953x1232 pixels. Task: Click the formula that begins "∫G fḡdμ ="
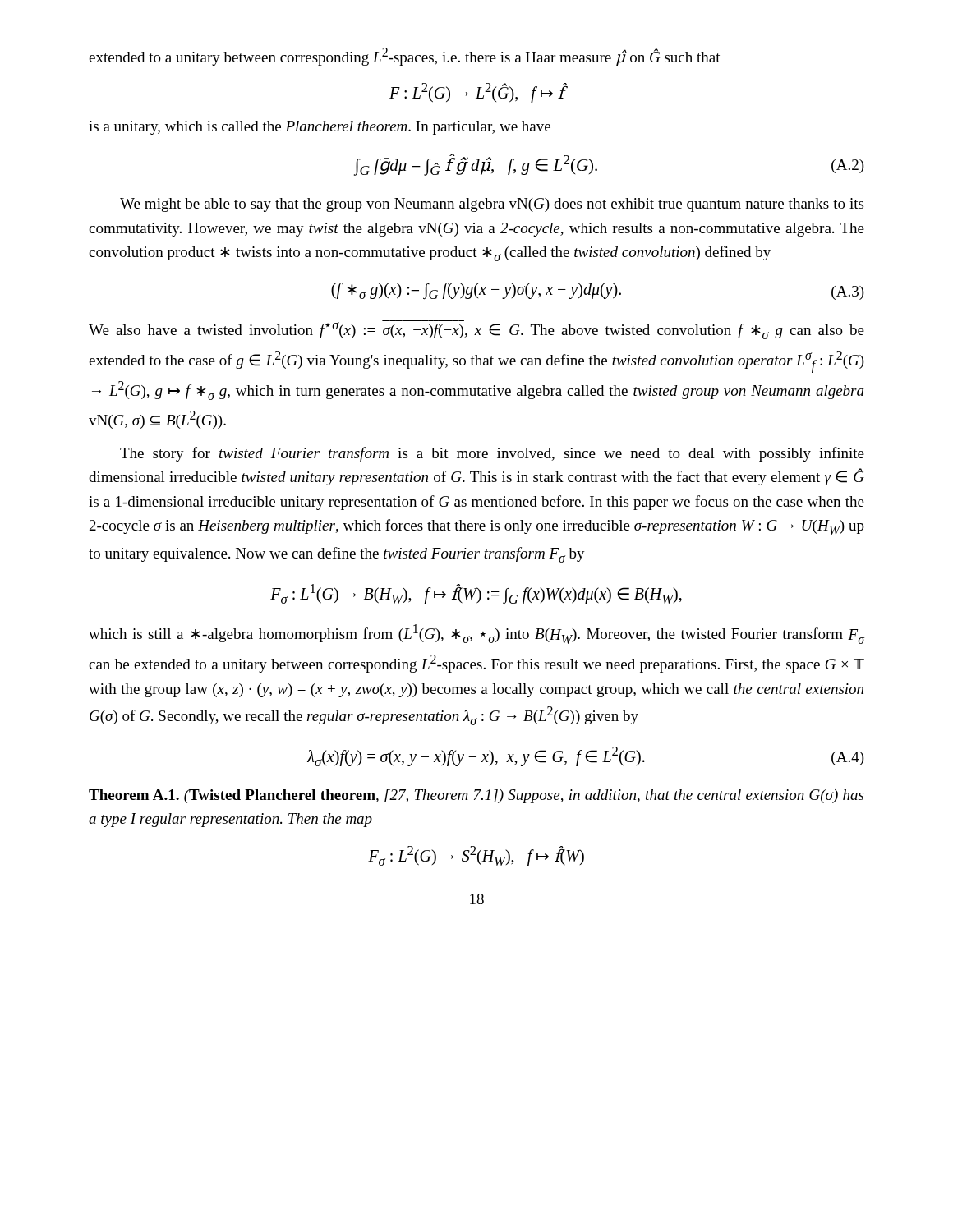[x=609, y=165]
